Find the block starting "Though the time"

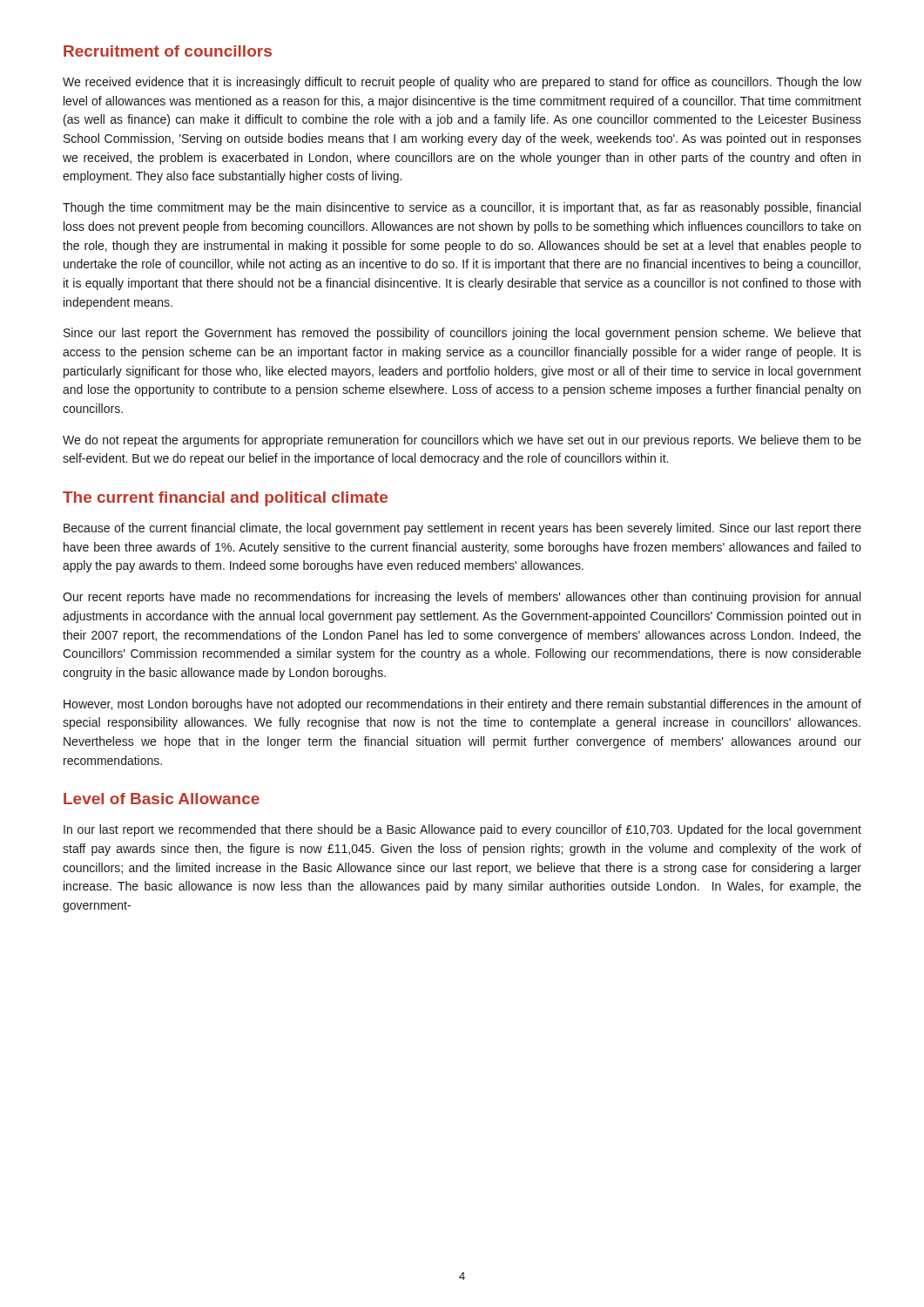pos(462,255)
